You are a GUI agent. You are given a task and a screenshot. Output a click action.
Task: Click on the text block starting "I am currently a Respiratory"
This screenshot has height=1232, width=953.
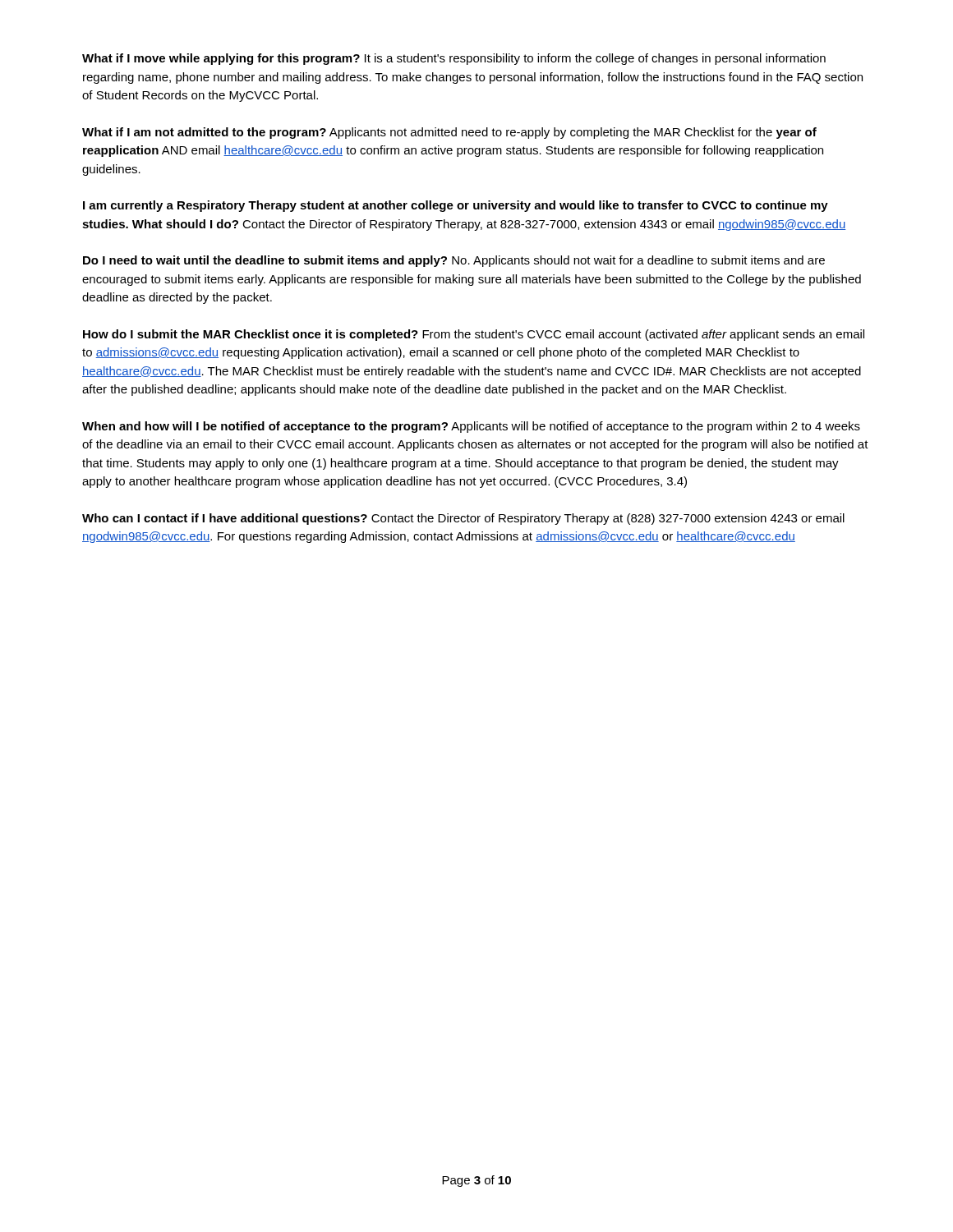[464, 214]
